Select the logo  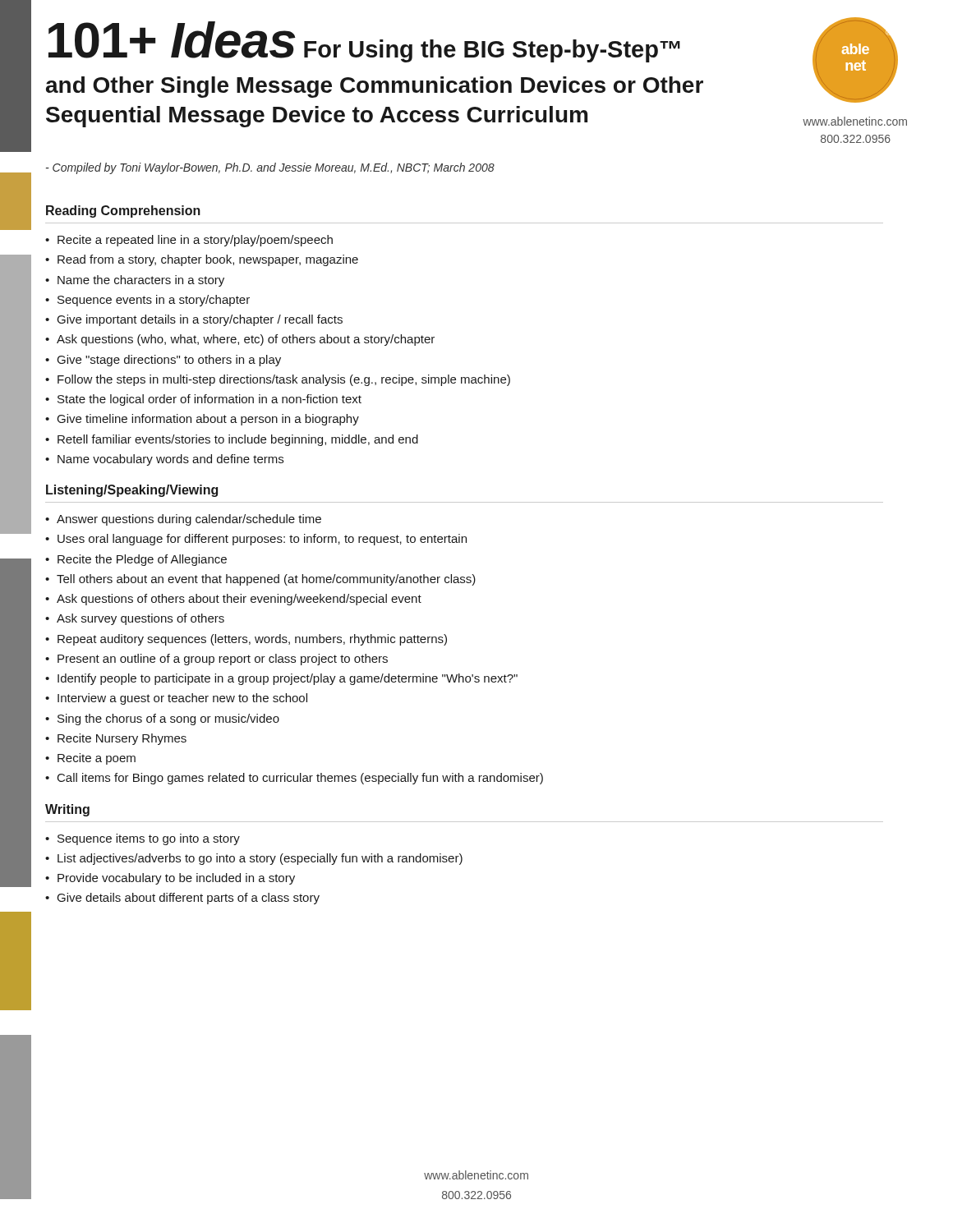(855, 81)
